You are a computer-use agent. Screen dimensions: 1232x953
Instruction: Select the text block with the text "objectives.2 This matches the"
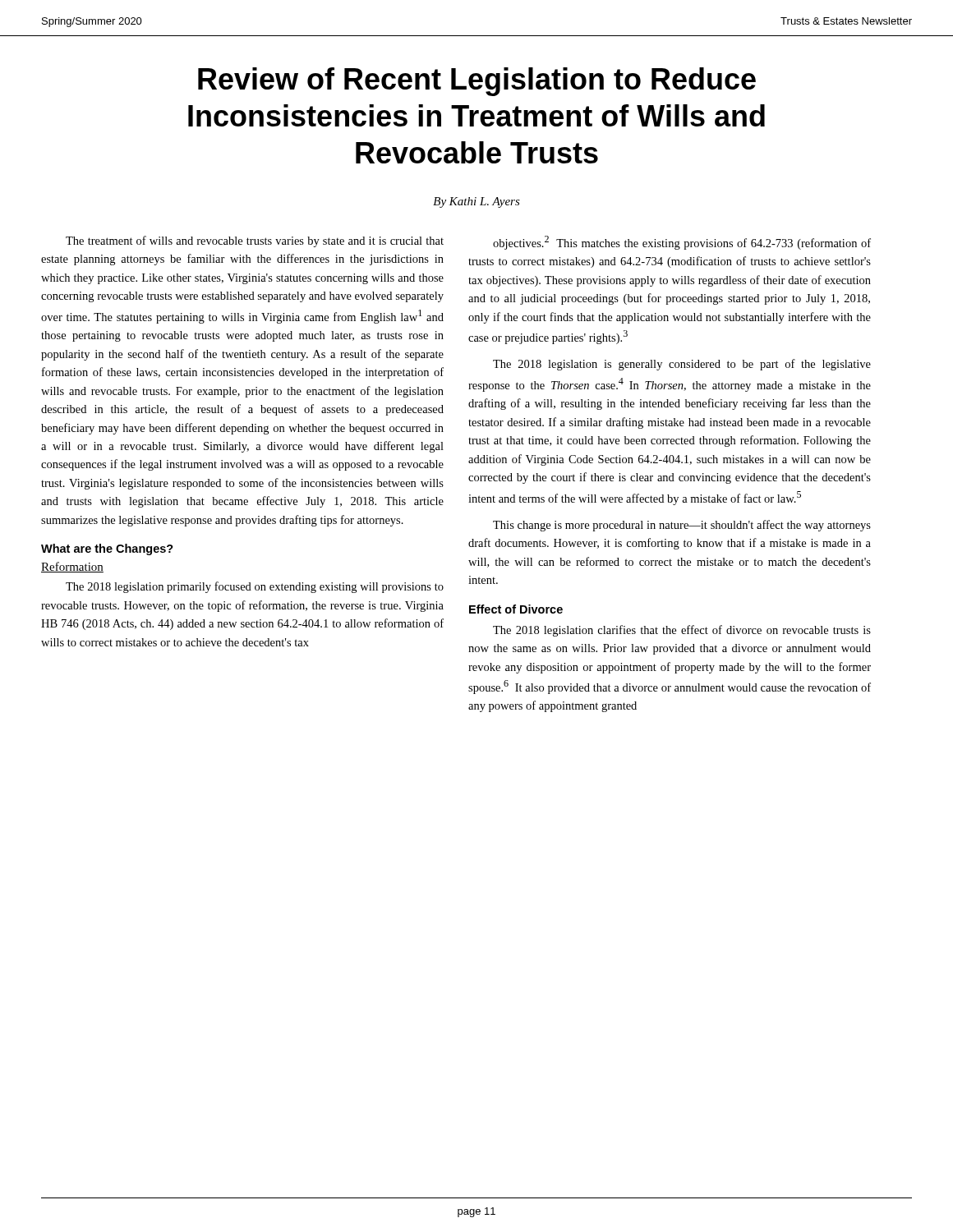tap(670, 289)
